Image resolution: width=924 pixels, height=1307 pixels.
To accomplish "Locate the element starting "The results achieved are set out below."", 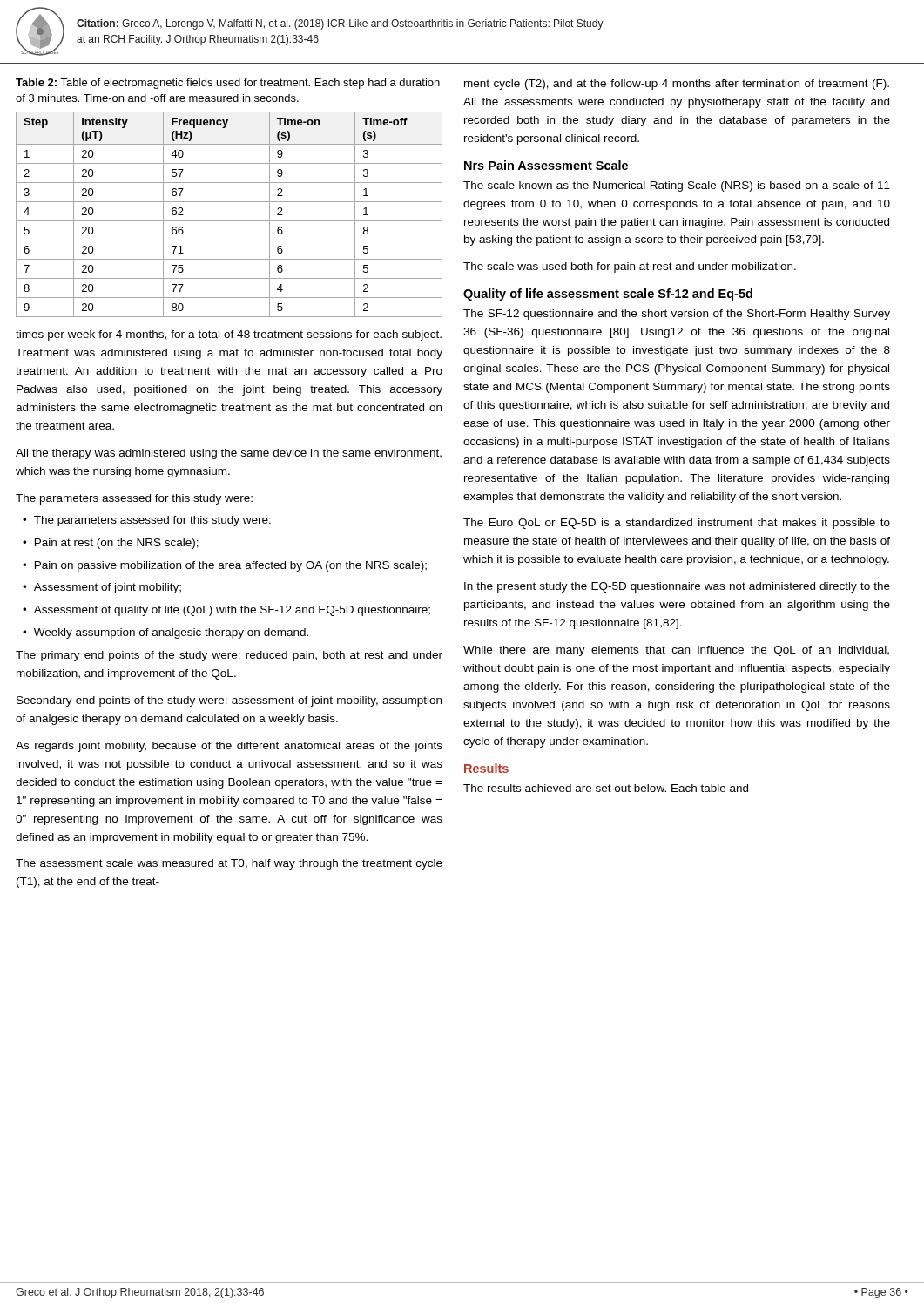I will coord(606,788).
